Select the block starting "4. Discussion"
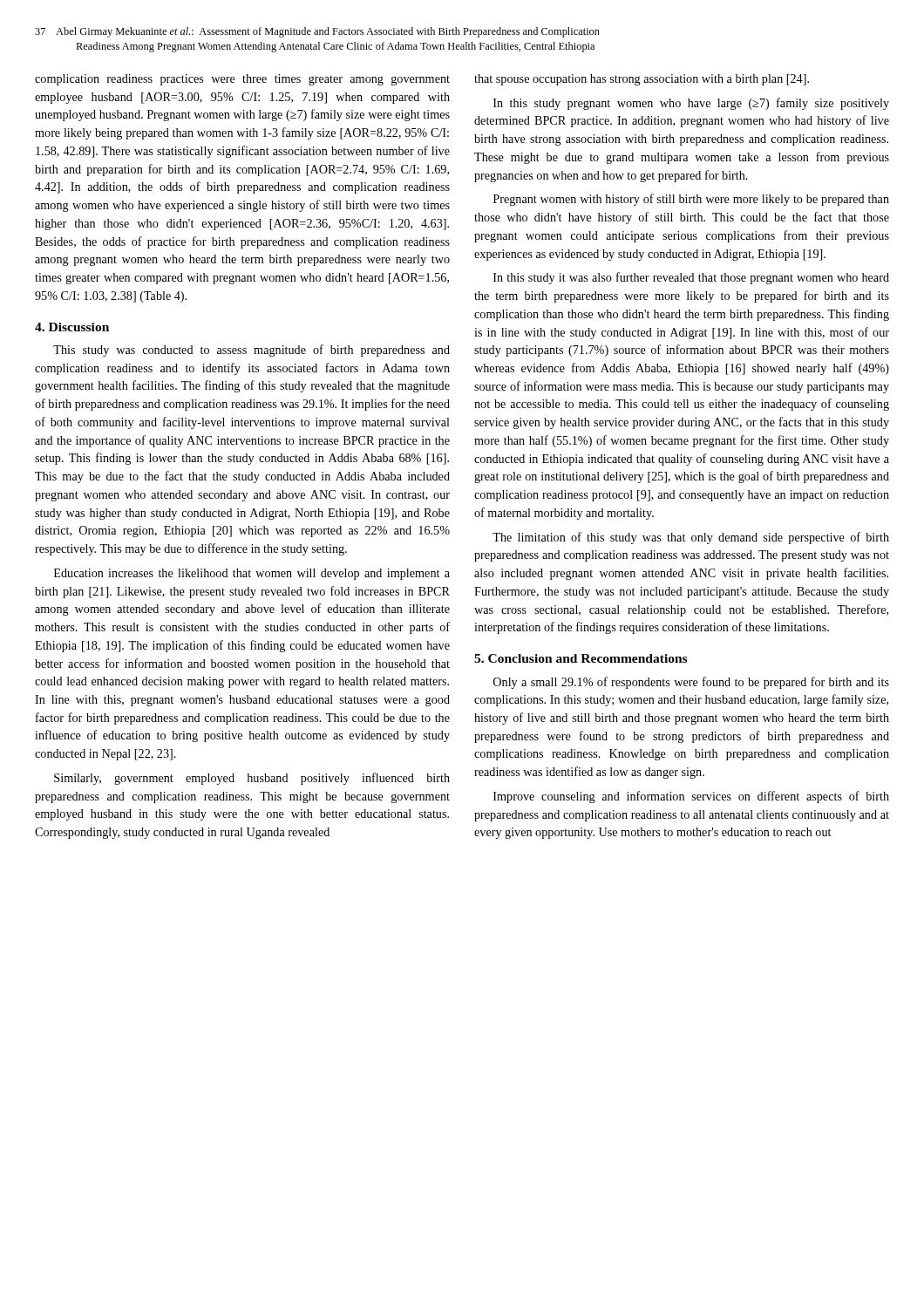The width and height of the screenshot is (924, 1308). coord(72,326)
